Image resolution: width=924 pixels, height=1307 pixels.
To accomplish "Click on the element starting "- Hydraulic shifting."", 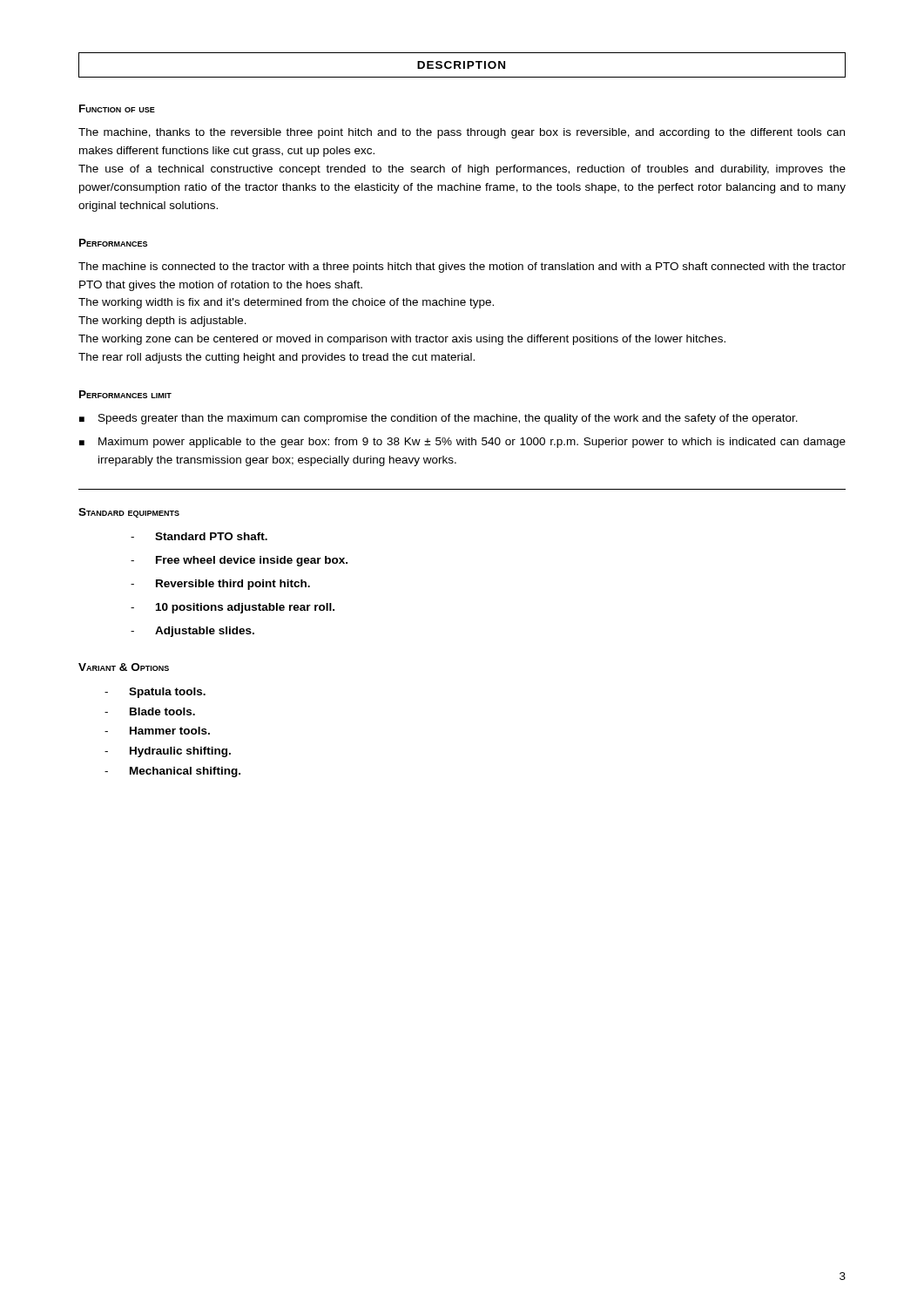I will click(155, 752).
